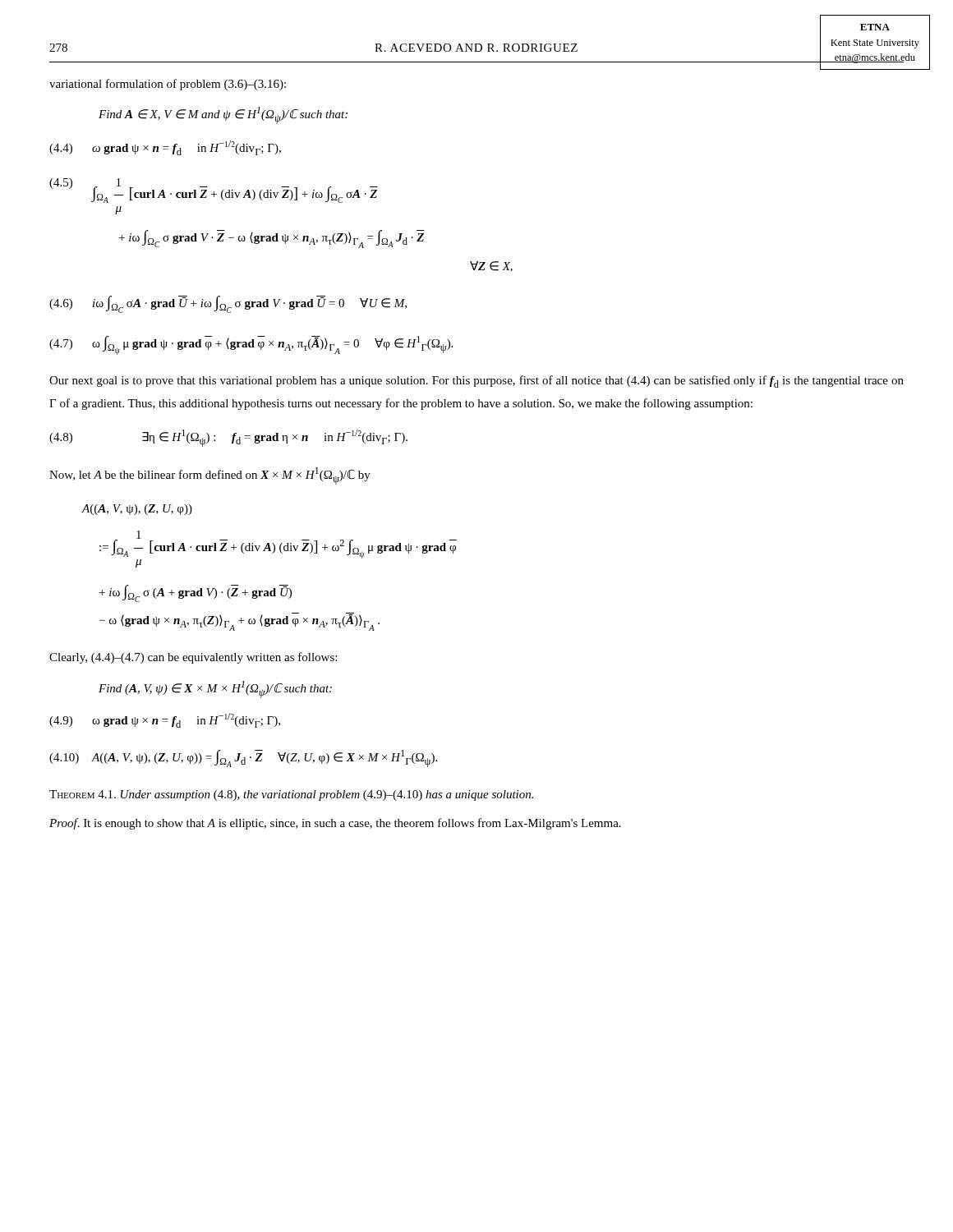
Task: Click on the text block that reads "Now, let A be the bilinear form defined"
Action: pos(210,475)
